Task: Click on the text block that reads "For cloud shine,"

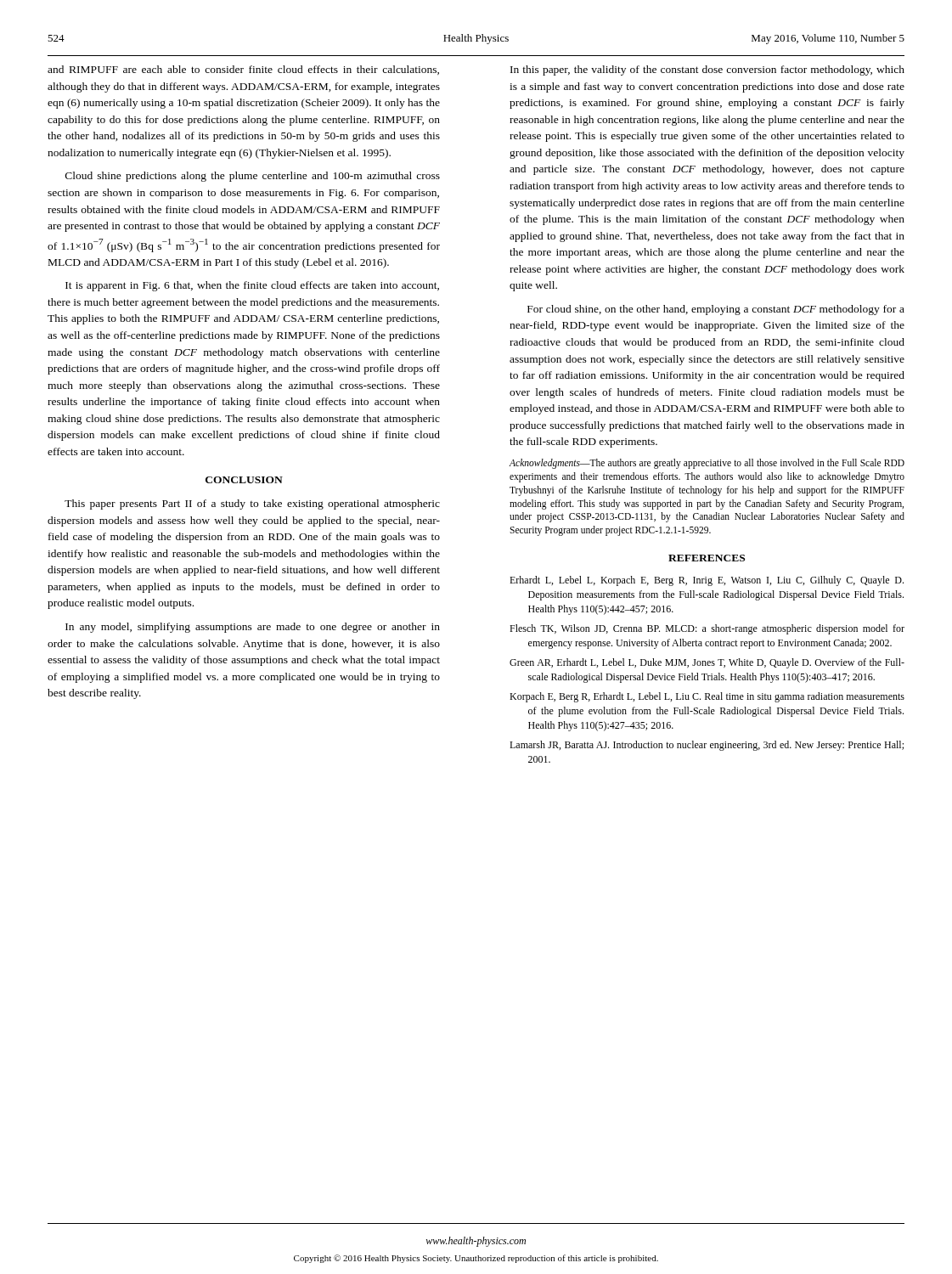Action: 707,375
